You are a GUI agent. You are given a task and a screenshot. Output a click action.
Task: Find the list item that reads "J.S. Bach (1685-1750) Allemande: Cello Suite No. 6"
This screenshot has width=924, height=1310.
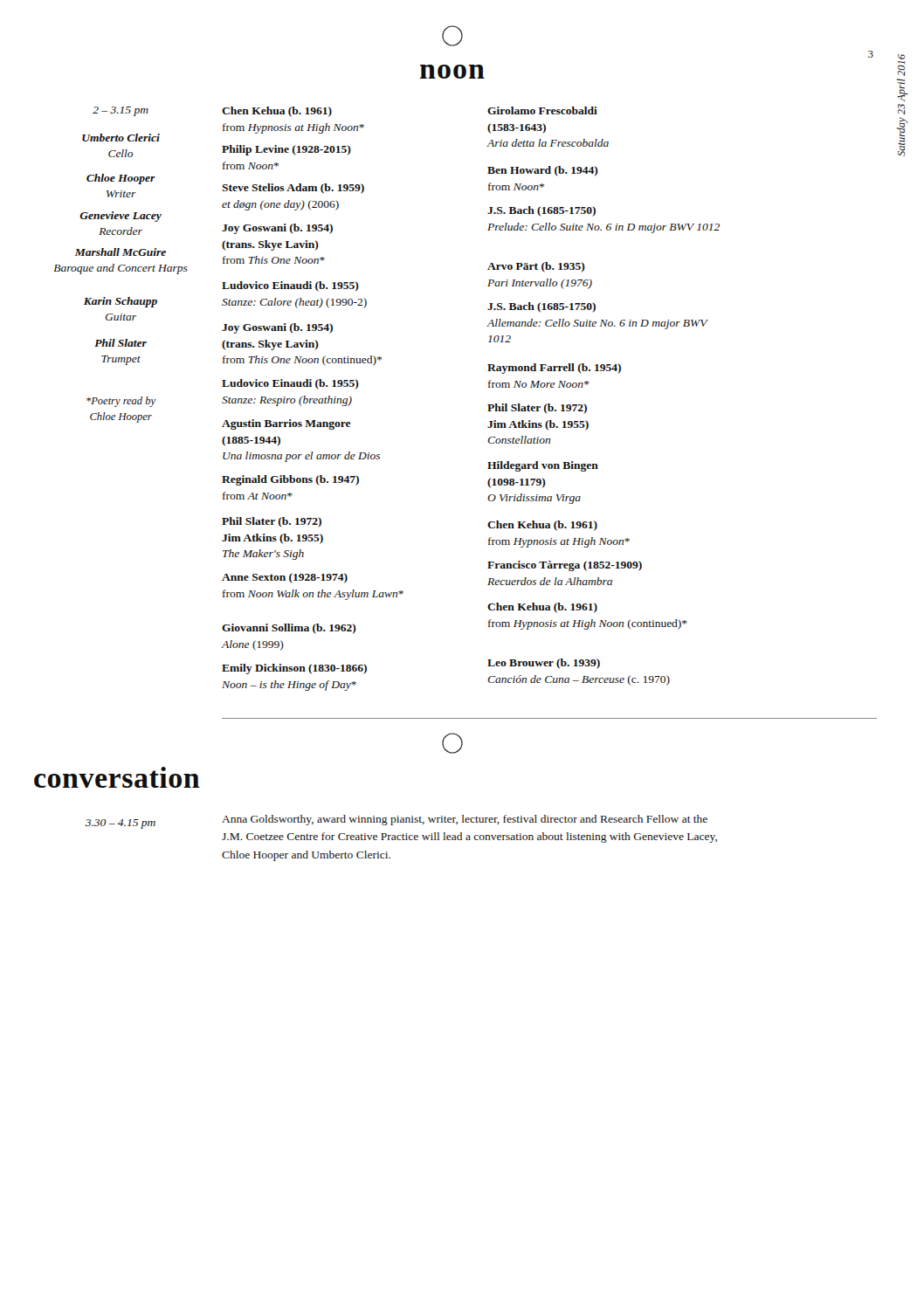click(597, 322)
